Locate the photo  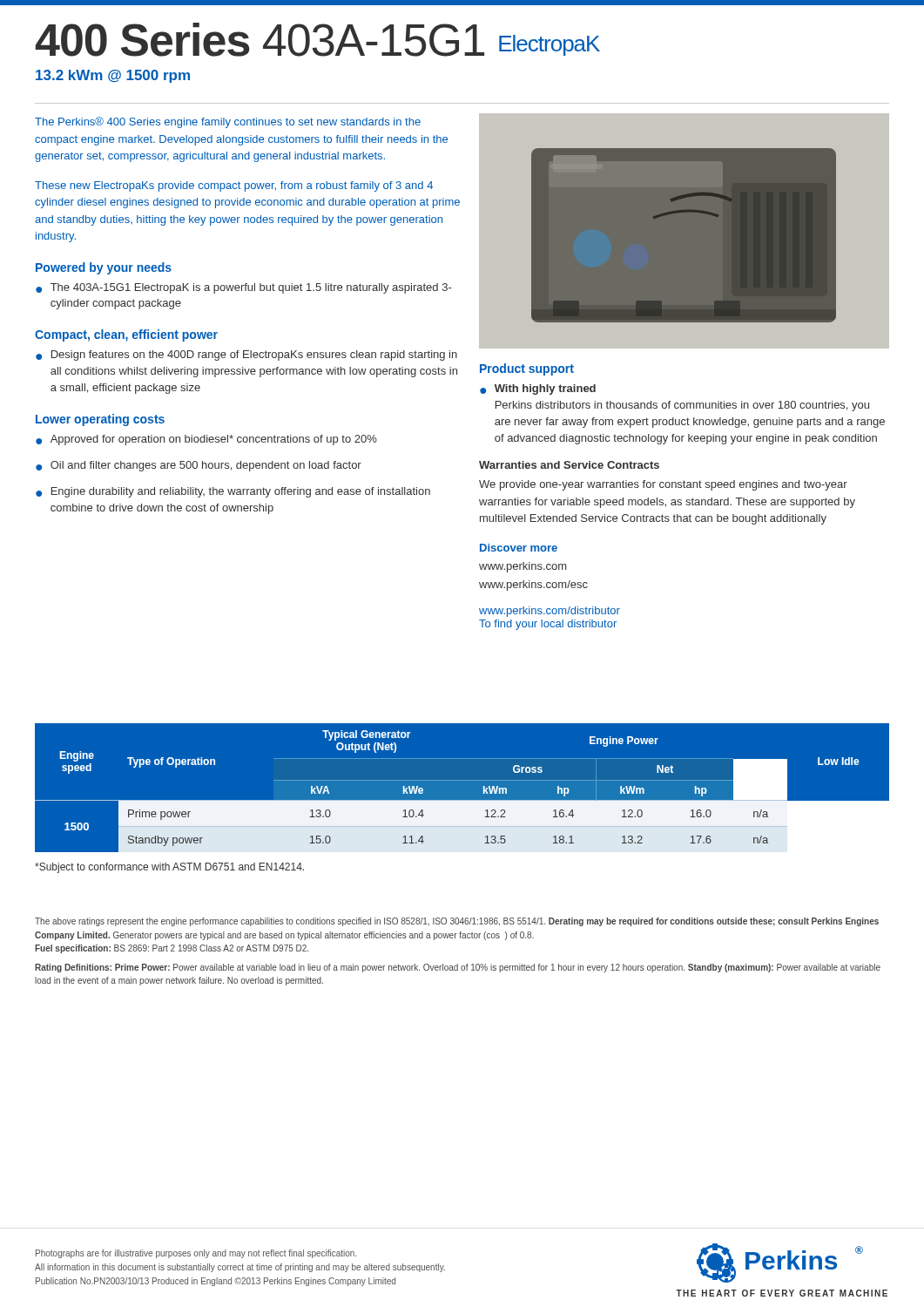coord(684,231)
